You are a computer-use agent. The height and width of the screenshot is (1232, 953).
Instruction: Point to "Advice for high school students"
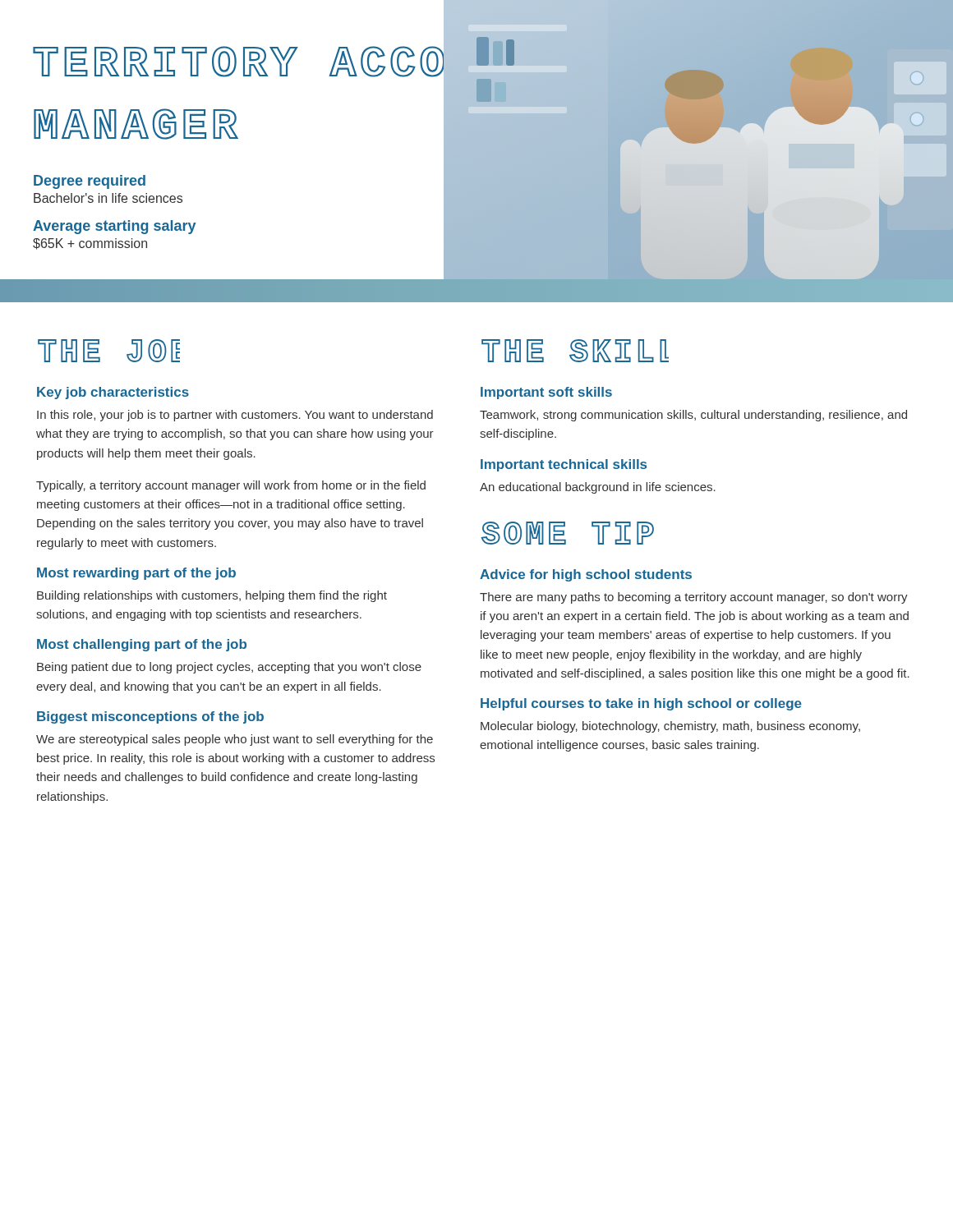696,575
